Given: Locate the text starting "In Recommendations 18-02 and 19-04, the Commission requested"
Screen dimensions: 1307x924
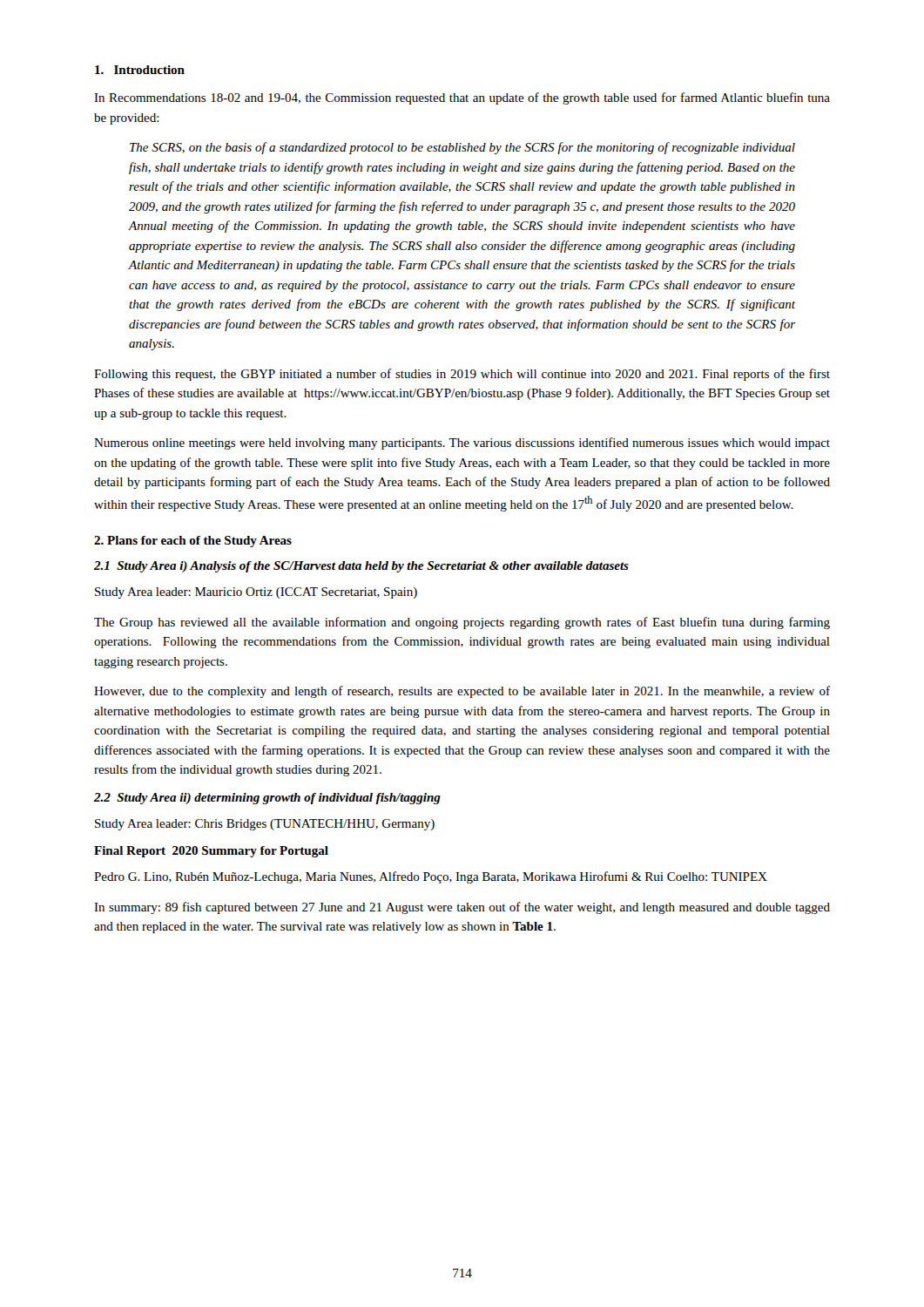Looking at the screenshot, I should click(462, 108).
